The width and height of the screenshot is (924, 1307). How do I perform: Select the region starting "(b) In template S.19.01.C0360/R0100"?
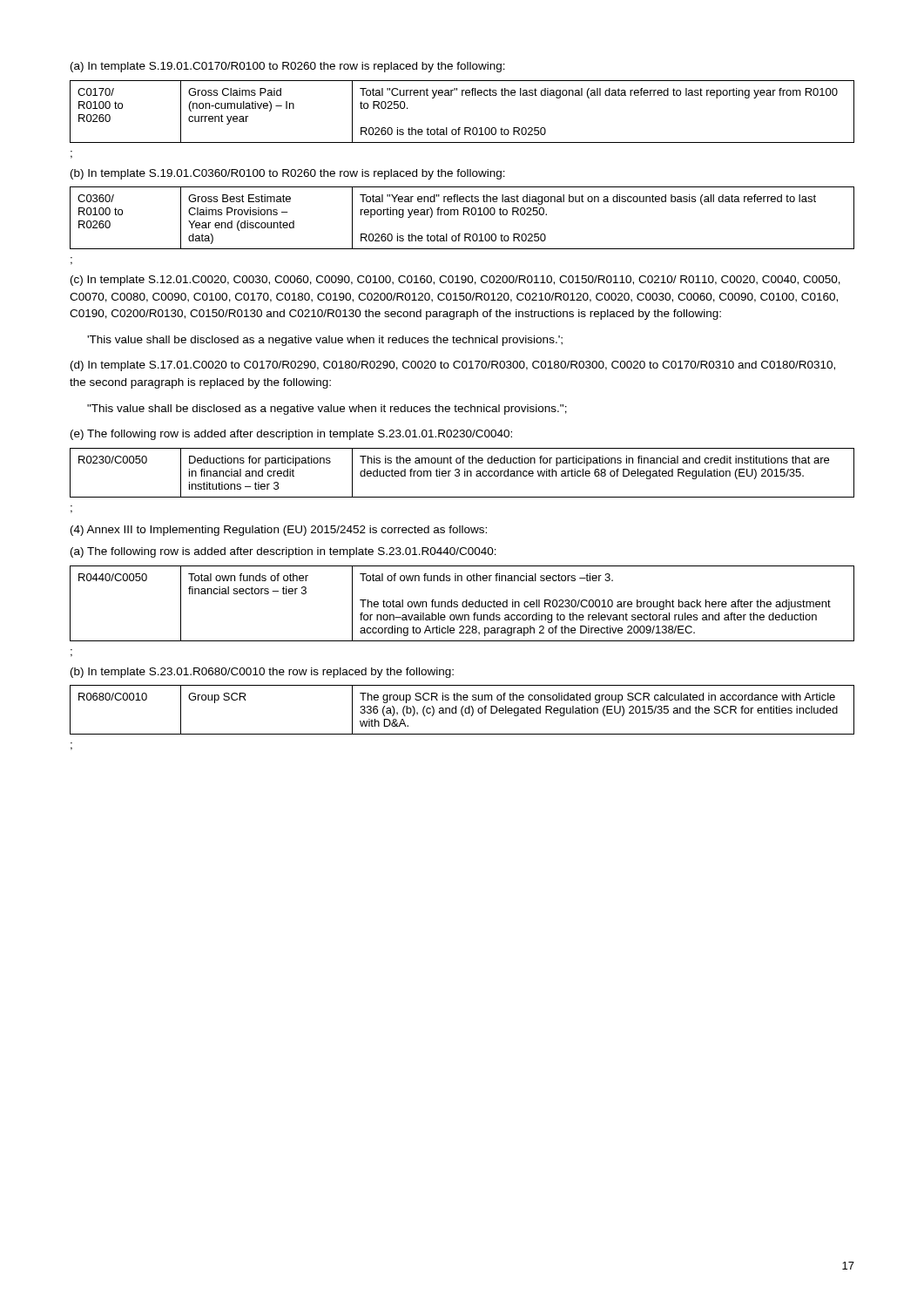288,173
